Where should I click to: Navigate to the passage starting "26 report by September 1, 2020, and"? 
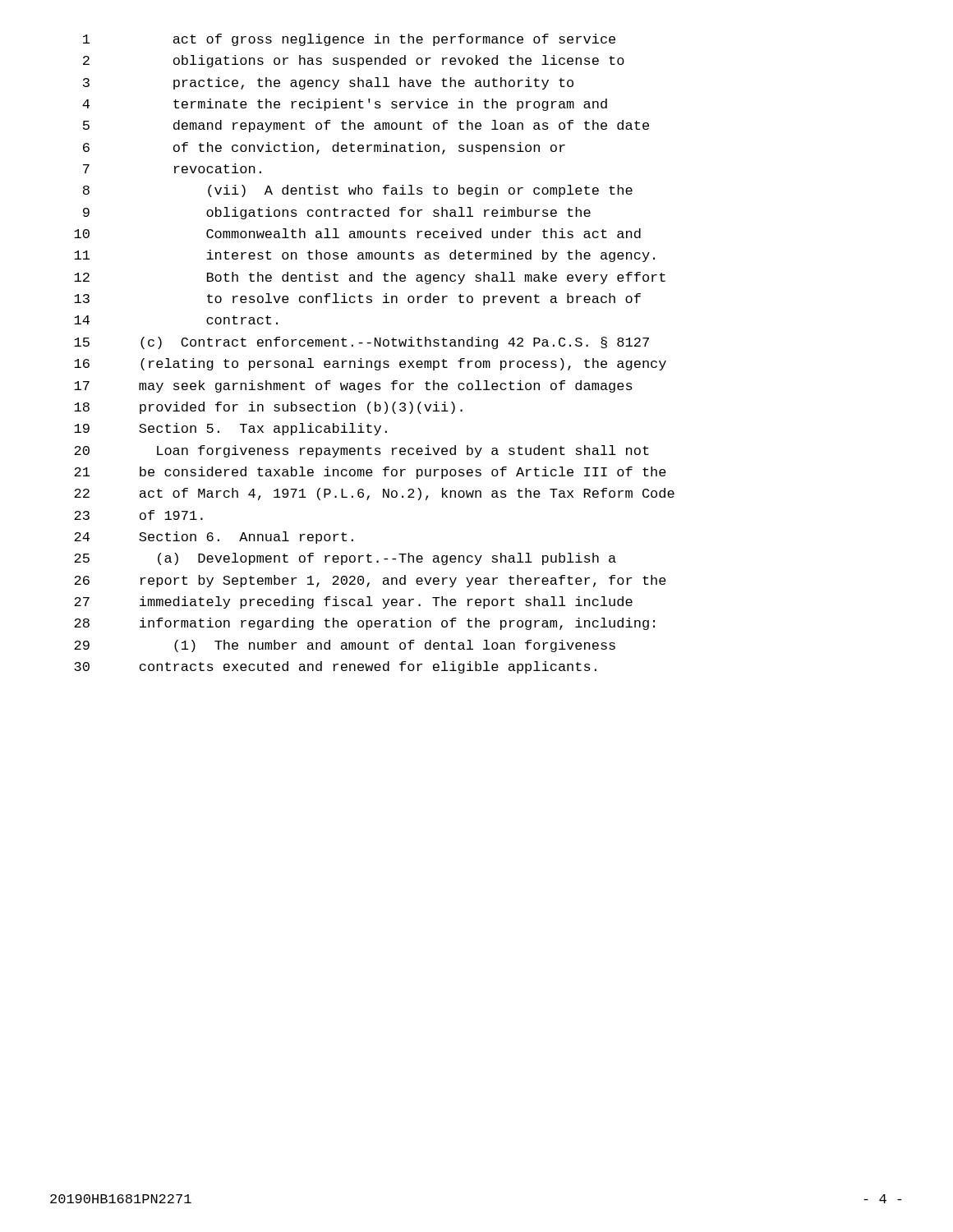pyautogui.click(x=358, y=581)
